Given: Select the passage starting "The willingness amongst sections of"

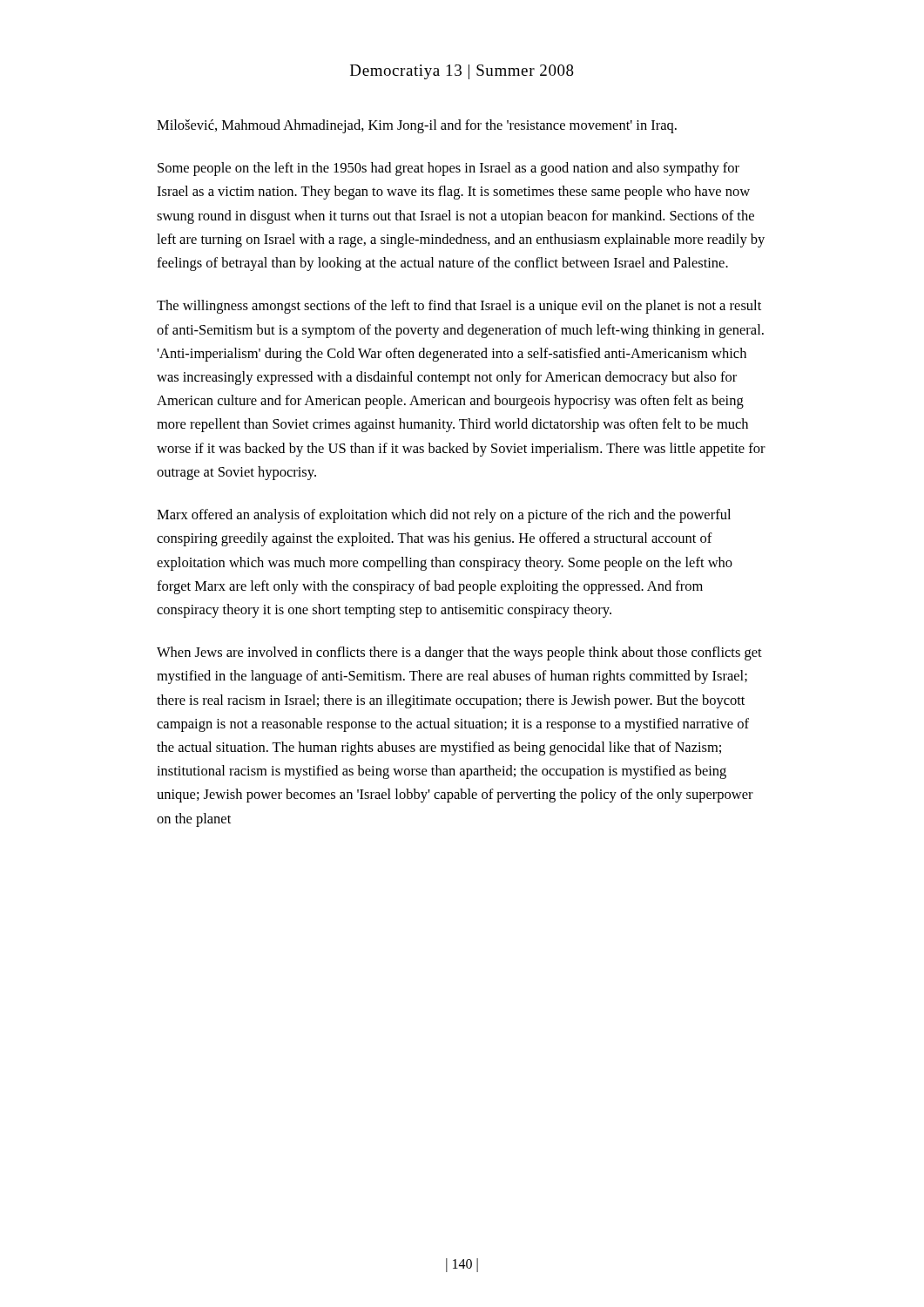Looking at the screenshot, I should (x=461, y=389).
